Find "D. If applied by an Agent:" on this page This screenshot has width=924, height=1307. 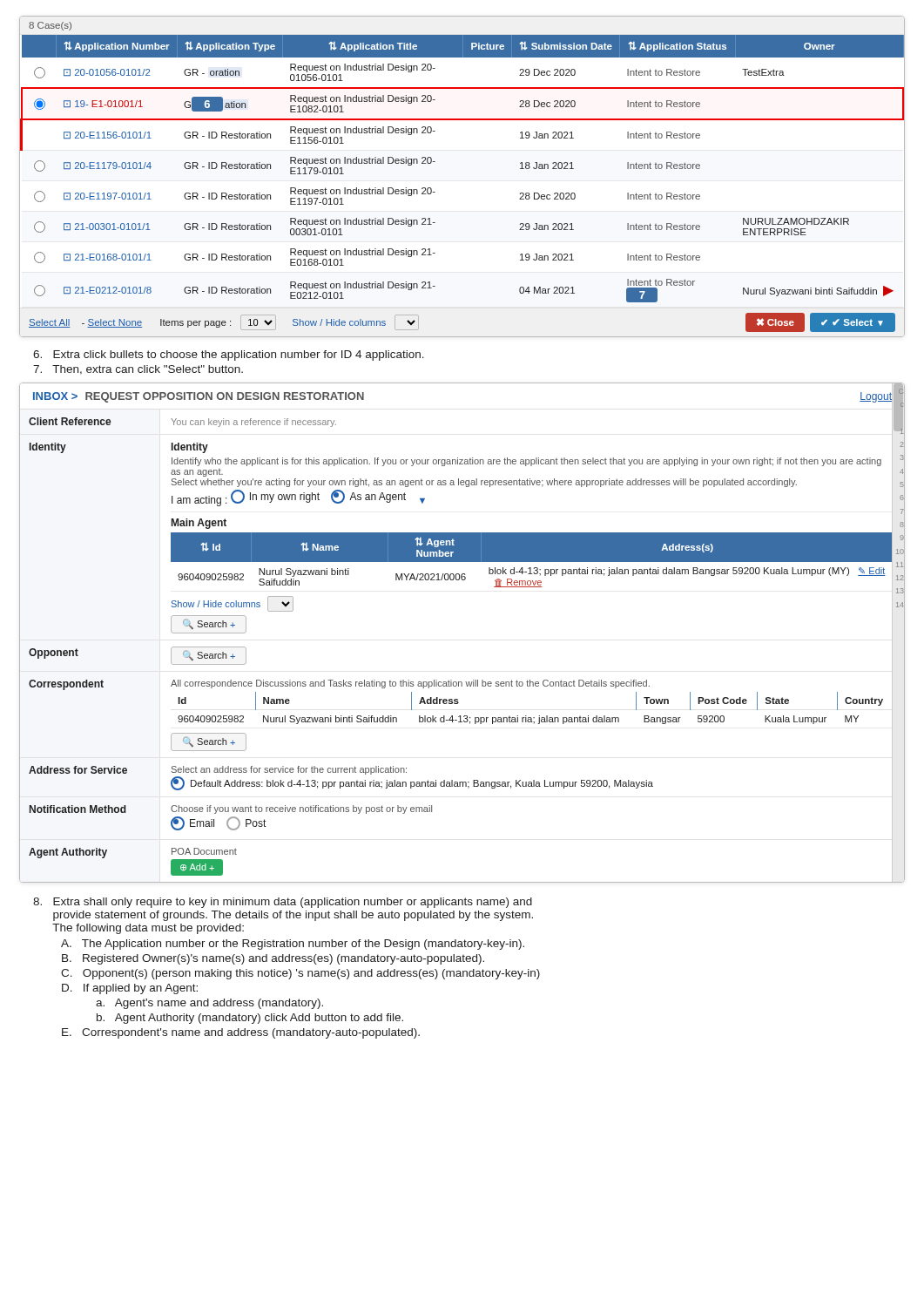point(130,988)
